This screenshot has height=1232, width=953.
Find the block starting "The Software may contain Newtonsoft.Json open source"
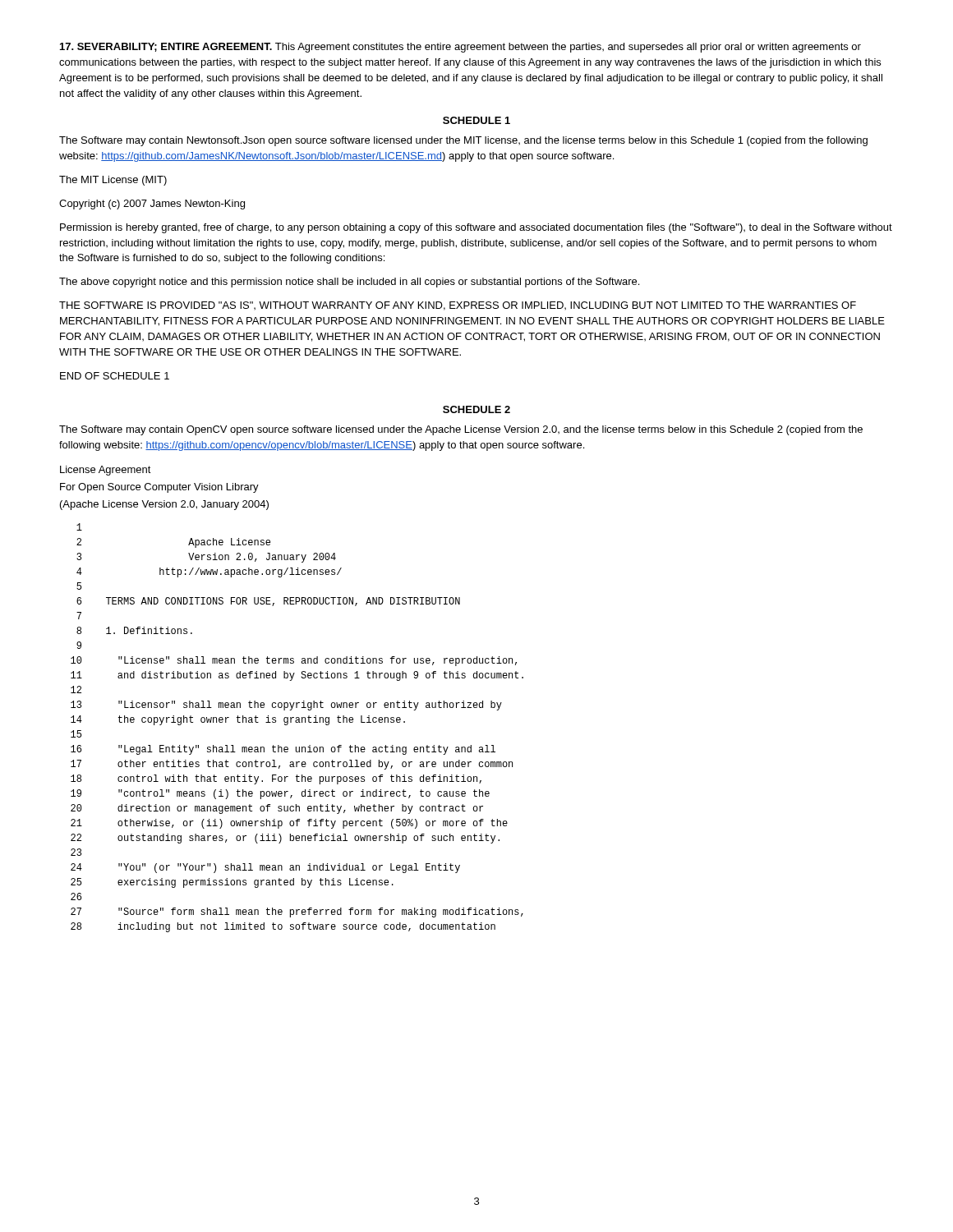coord(464,148)
